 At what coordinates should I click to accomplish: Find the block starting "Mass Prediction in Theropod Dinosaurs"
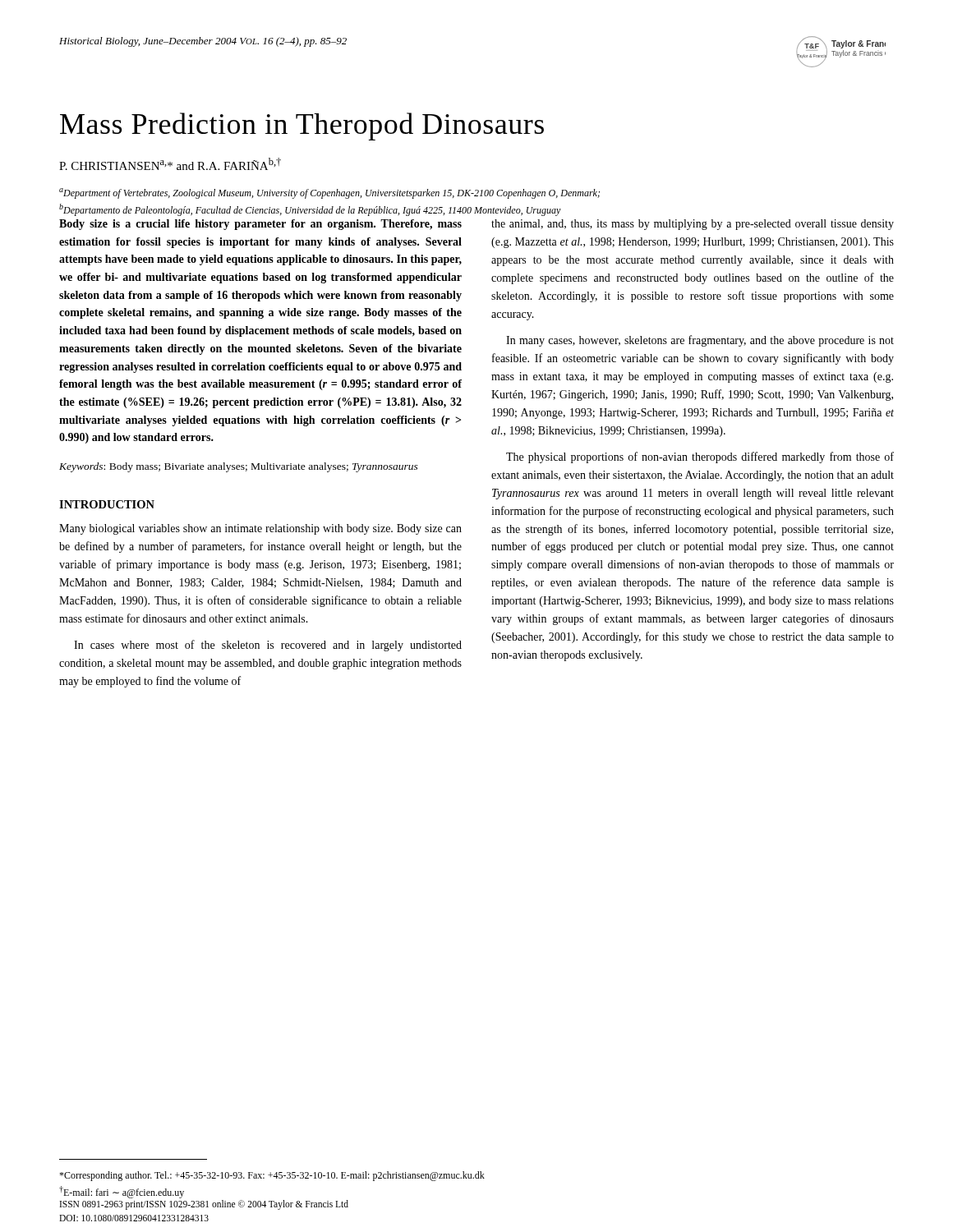pyautogui.click(x=476, y=124)
